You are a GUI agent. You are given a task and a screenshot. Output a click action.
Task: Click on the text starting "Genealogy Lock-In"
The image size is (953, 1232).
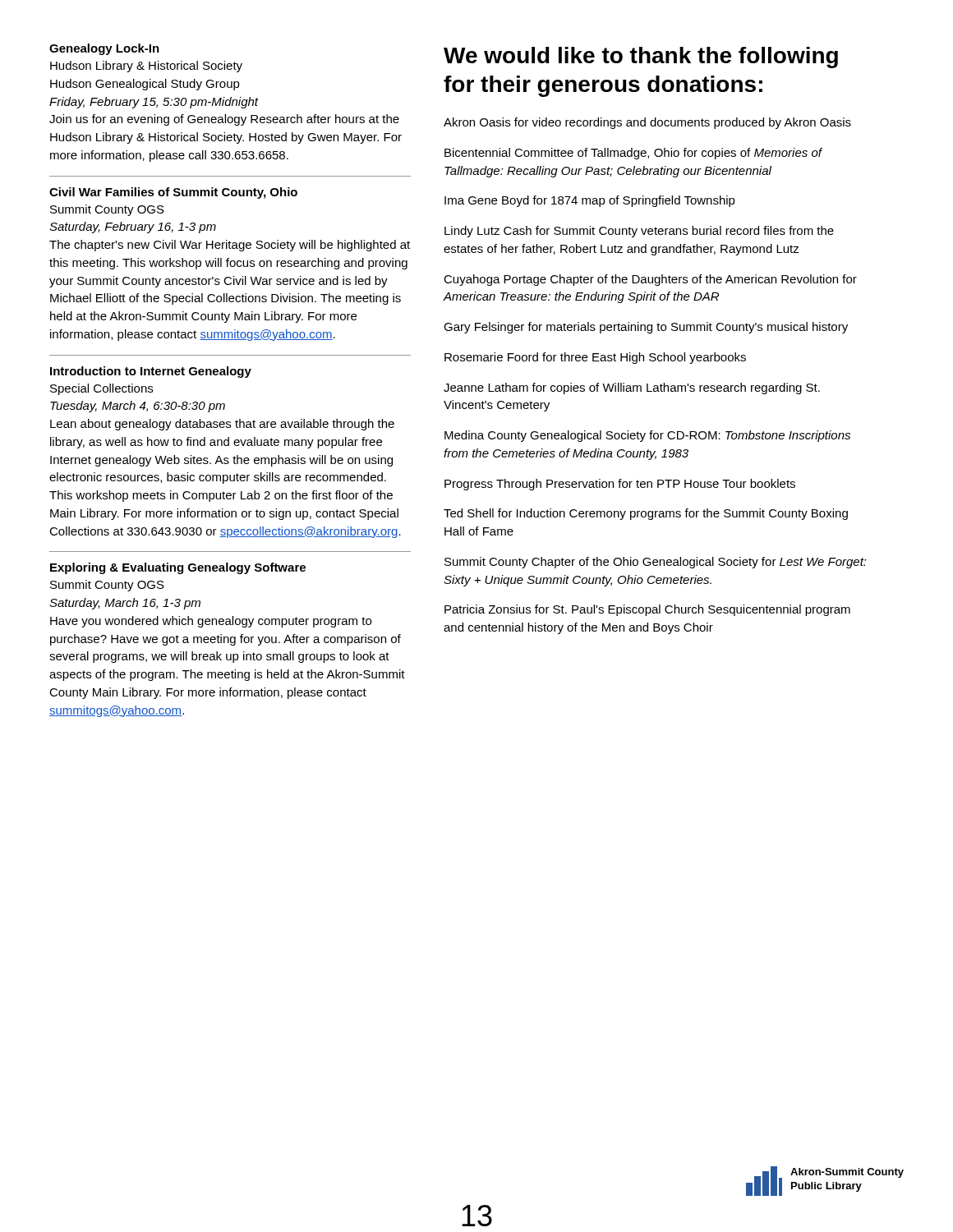point(104,49)
